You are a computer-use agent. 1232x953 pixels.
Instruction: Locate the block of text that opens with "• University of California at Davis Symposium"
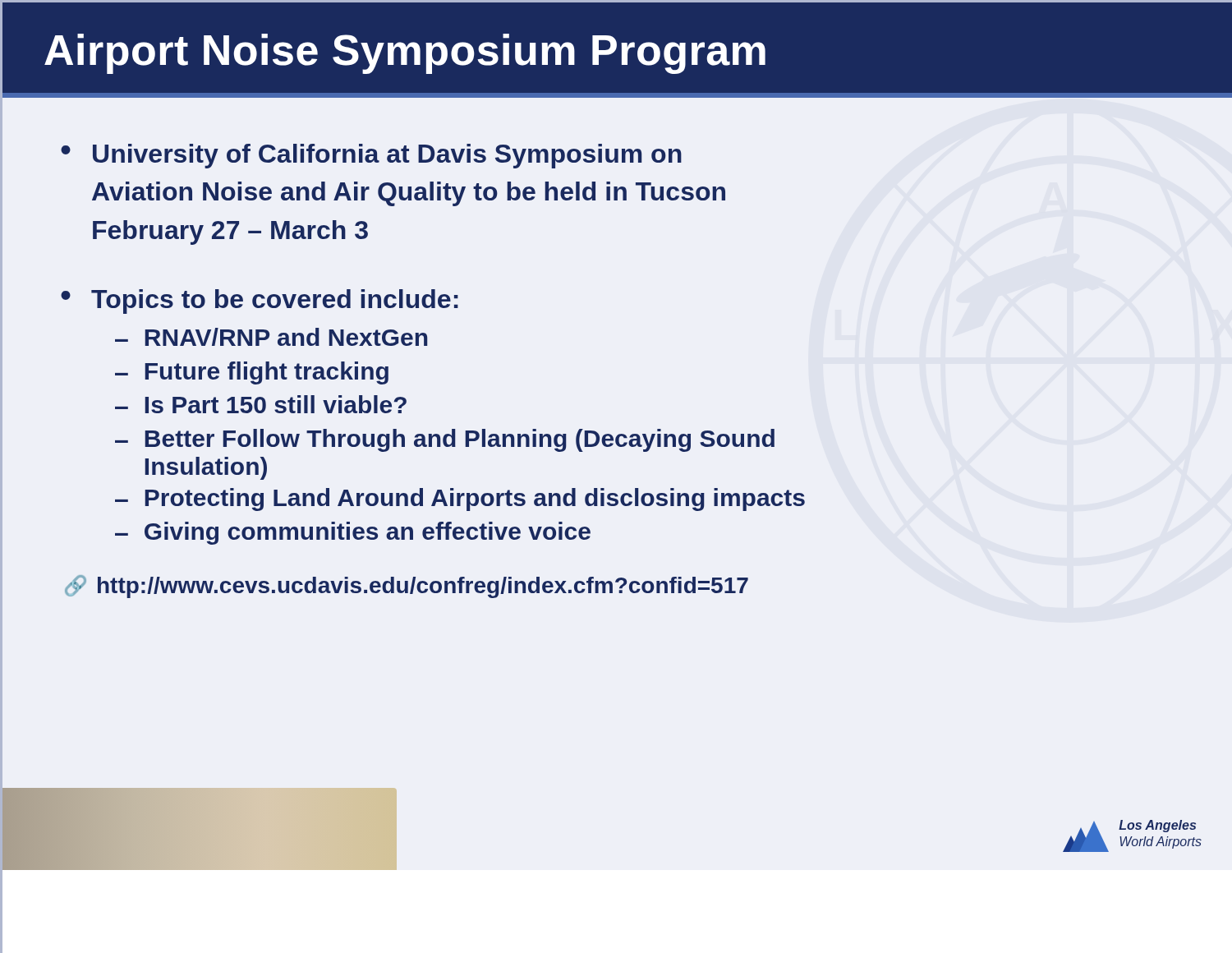point(412,192)
